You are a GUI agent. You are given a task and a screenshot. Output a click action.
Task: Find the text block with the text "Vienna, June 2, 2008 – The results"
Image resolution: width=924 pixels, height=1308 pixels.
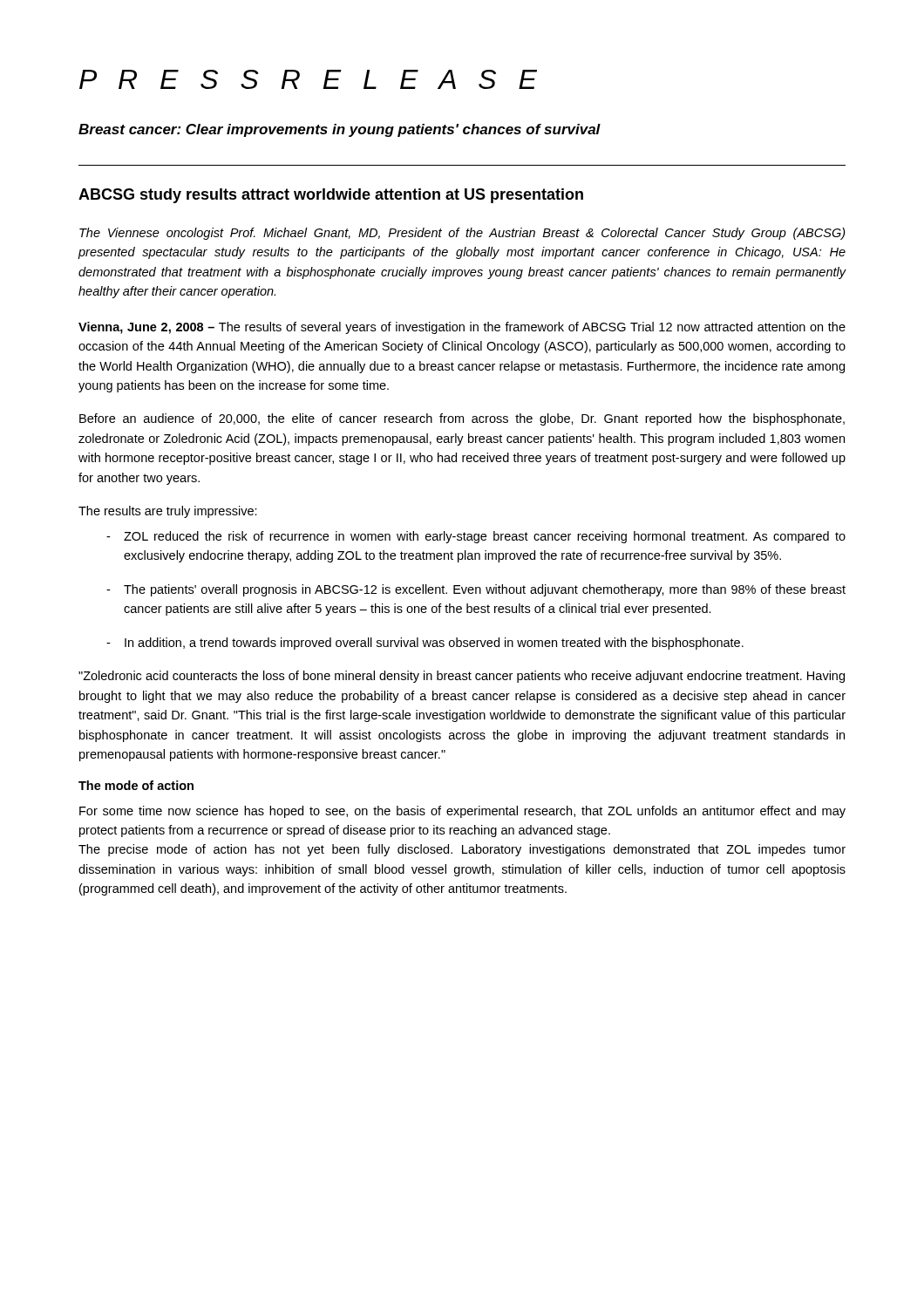coord(462,356)
